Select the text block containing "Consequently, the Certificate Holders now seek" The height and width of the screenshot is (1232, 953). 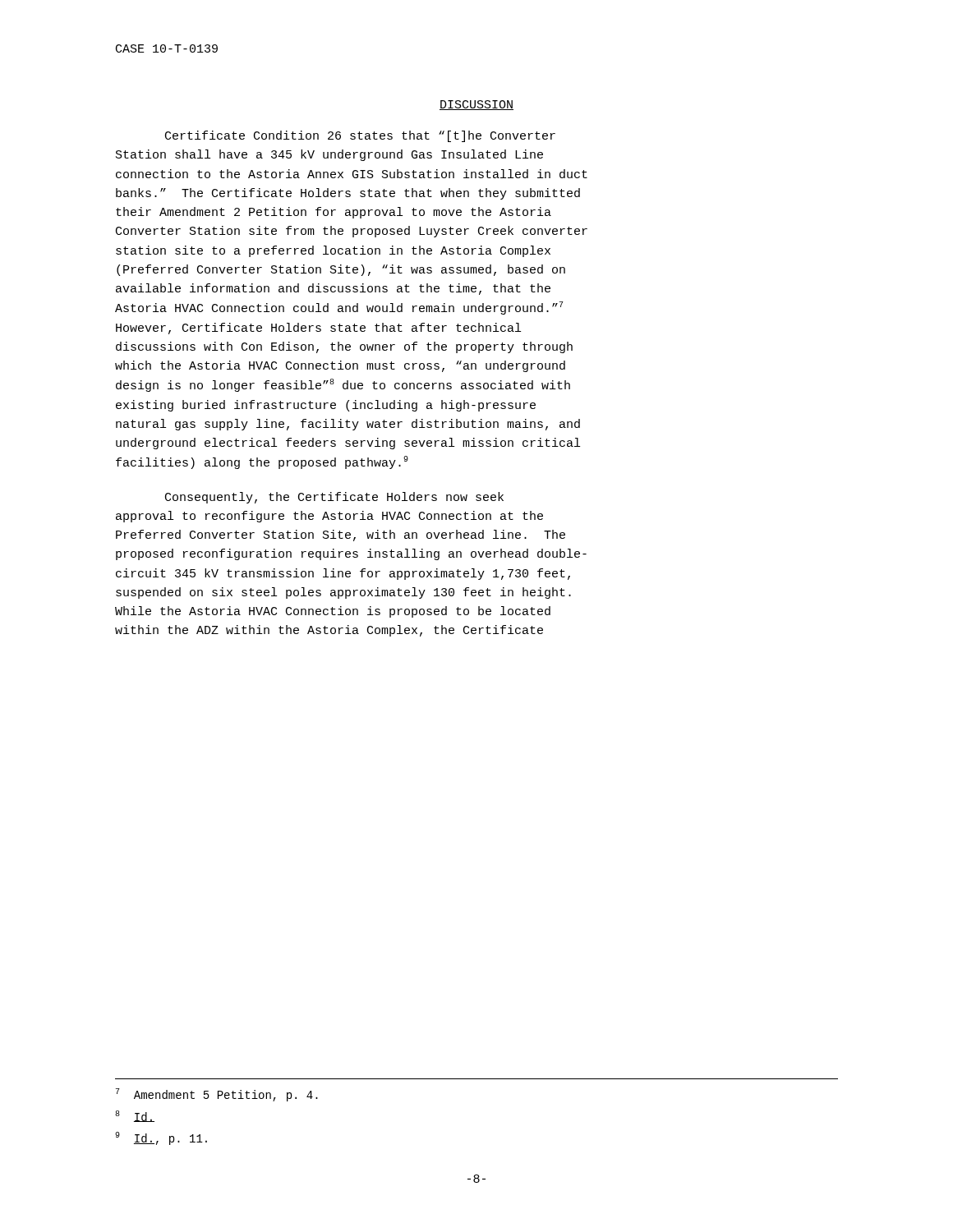pos(352,565)
